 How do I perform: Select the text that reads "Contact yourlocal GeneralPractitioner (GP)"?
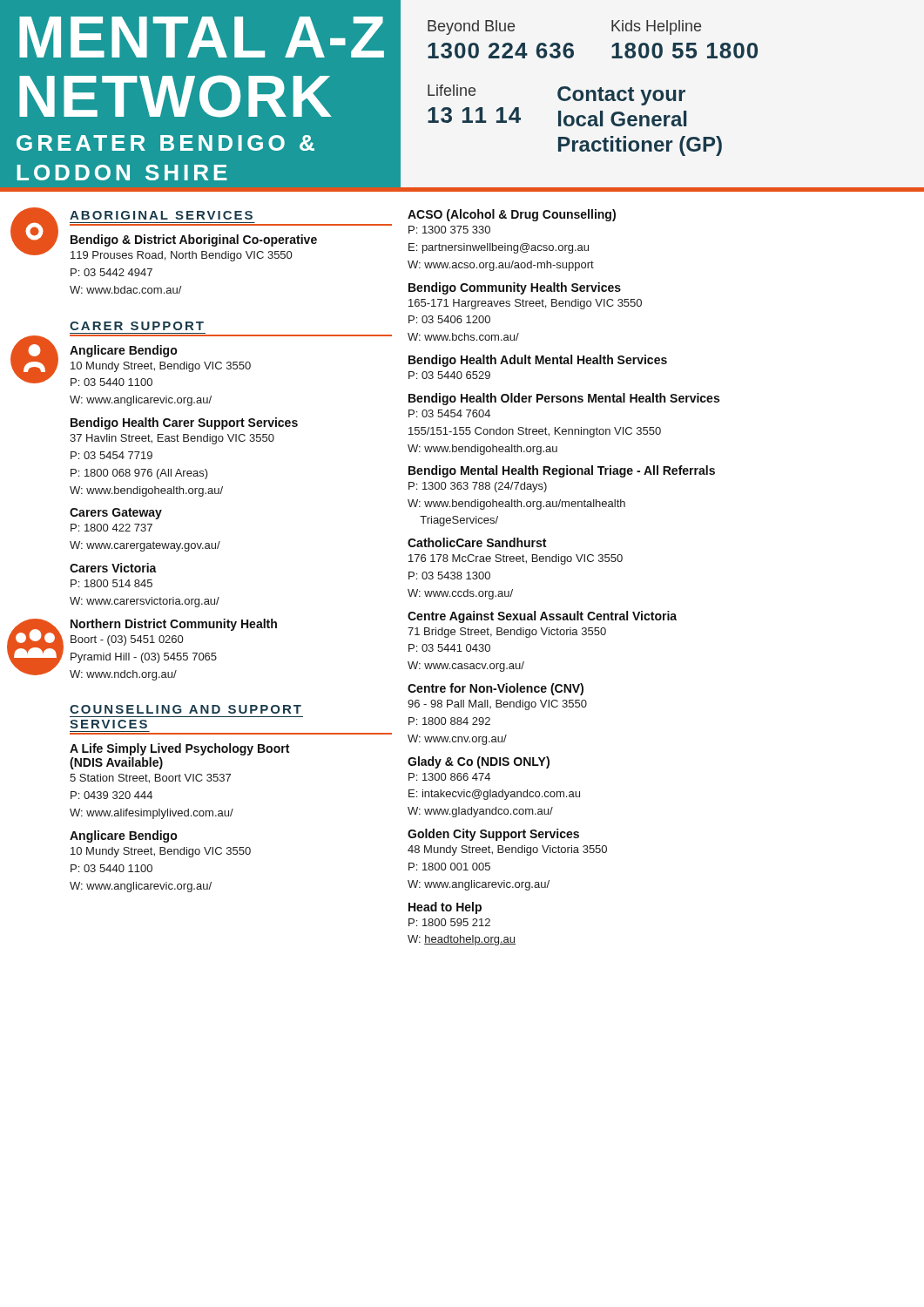click(x=640, y=119)
